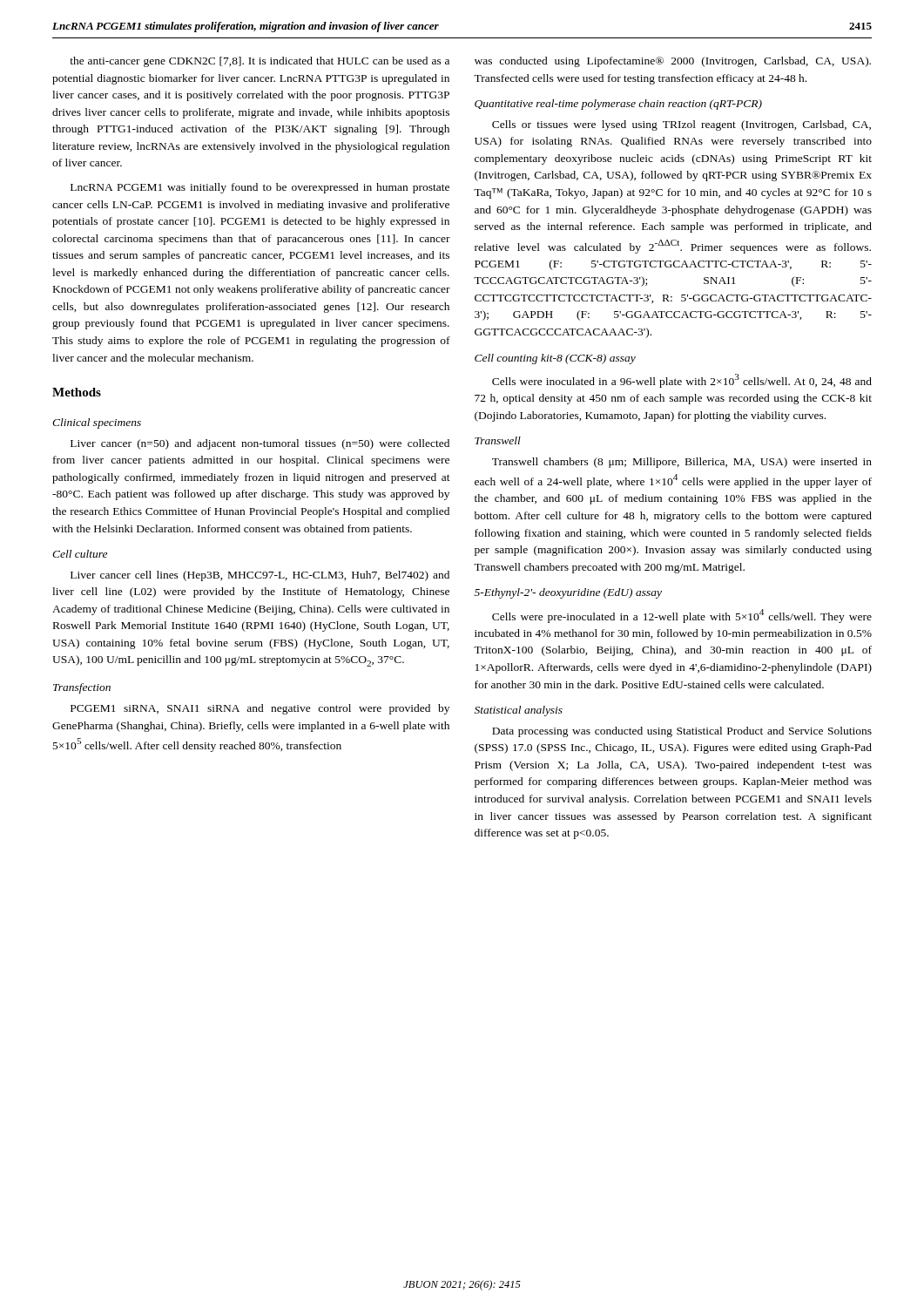The width and height of the screenshot is (924, 1307).
Task: Click on the section header that says "Statistical analysis"
Action: (518, 710)
